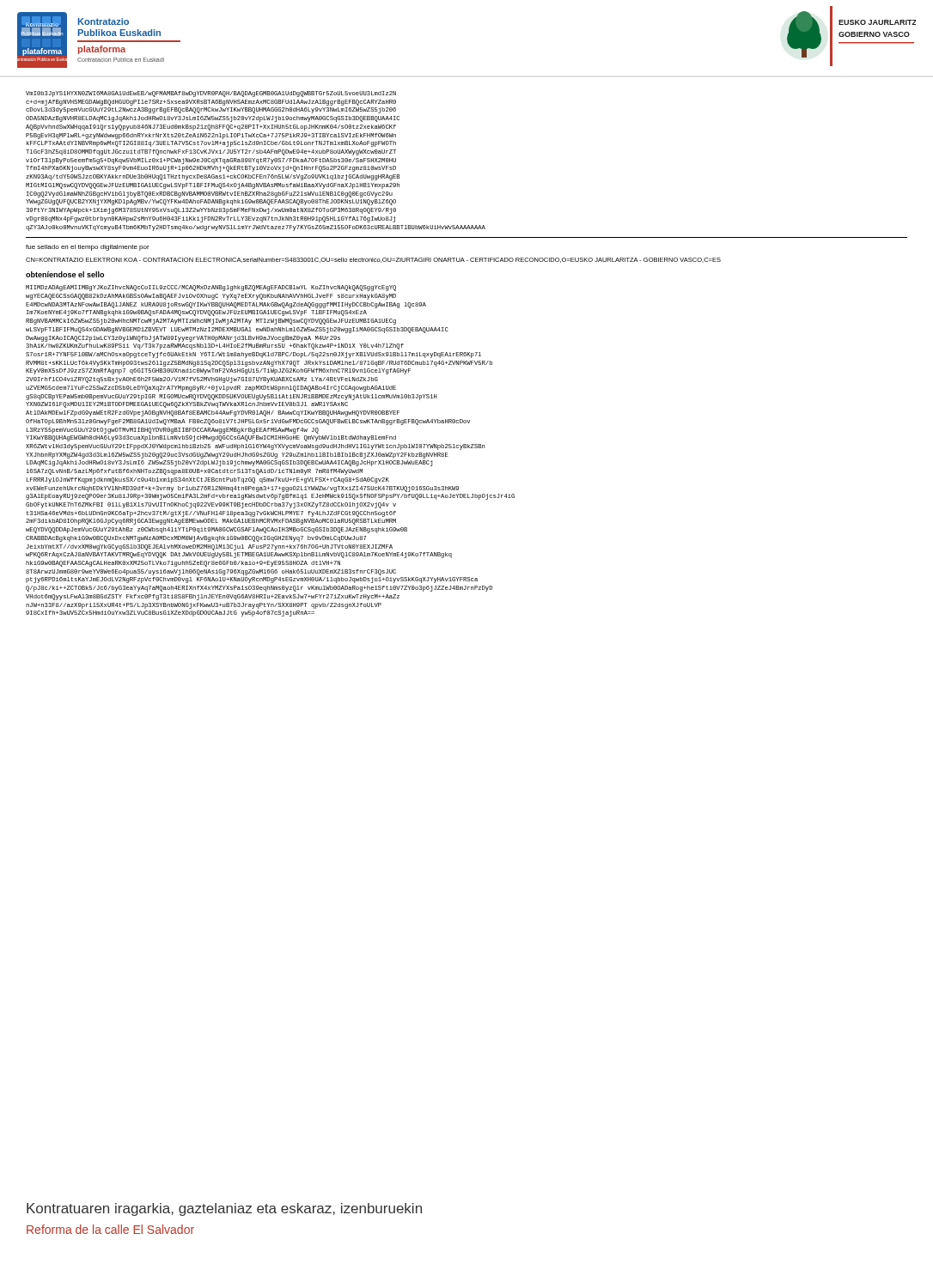
Task: Click the passage that begins "CN=KONTRATAZIO ELEKTRONI KOA"
Action: coord(373,260)
